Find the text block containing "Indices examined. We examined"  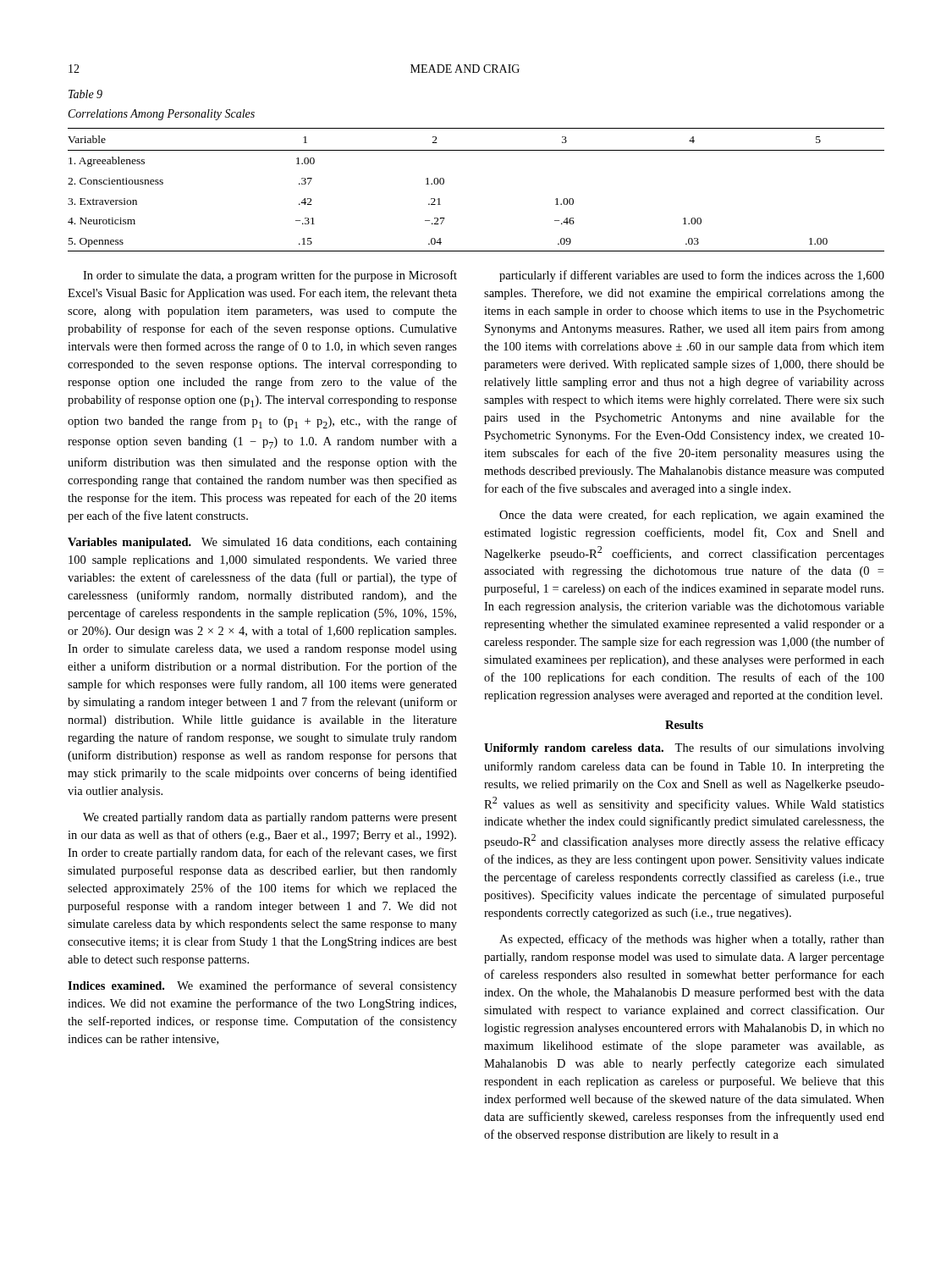coord(262,1013)
